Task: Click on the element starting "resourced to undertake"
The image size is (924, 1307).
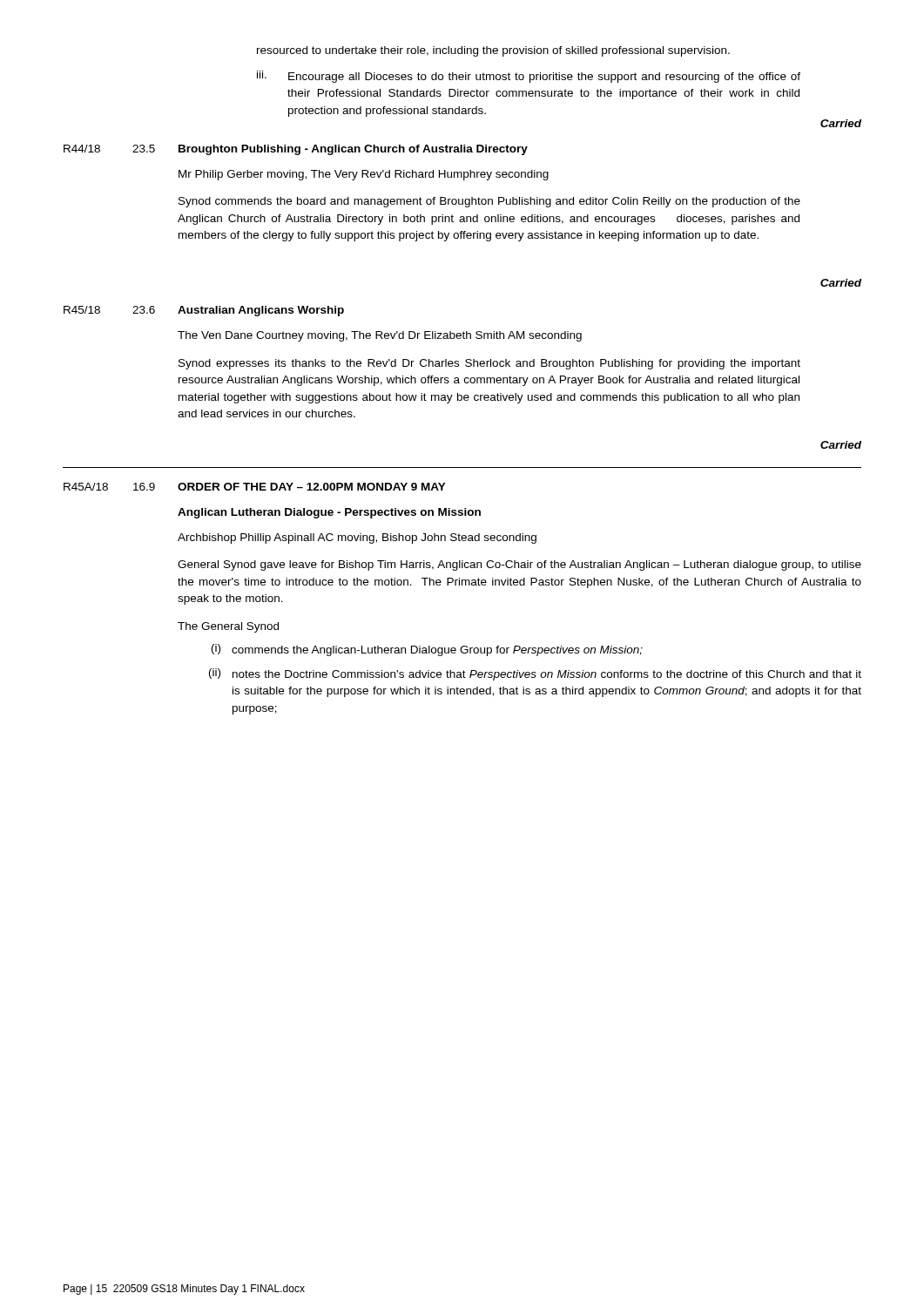Action: pos(493,50)
